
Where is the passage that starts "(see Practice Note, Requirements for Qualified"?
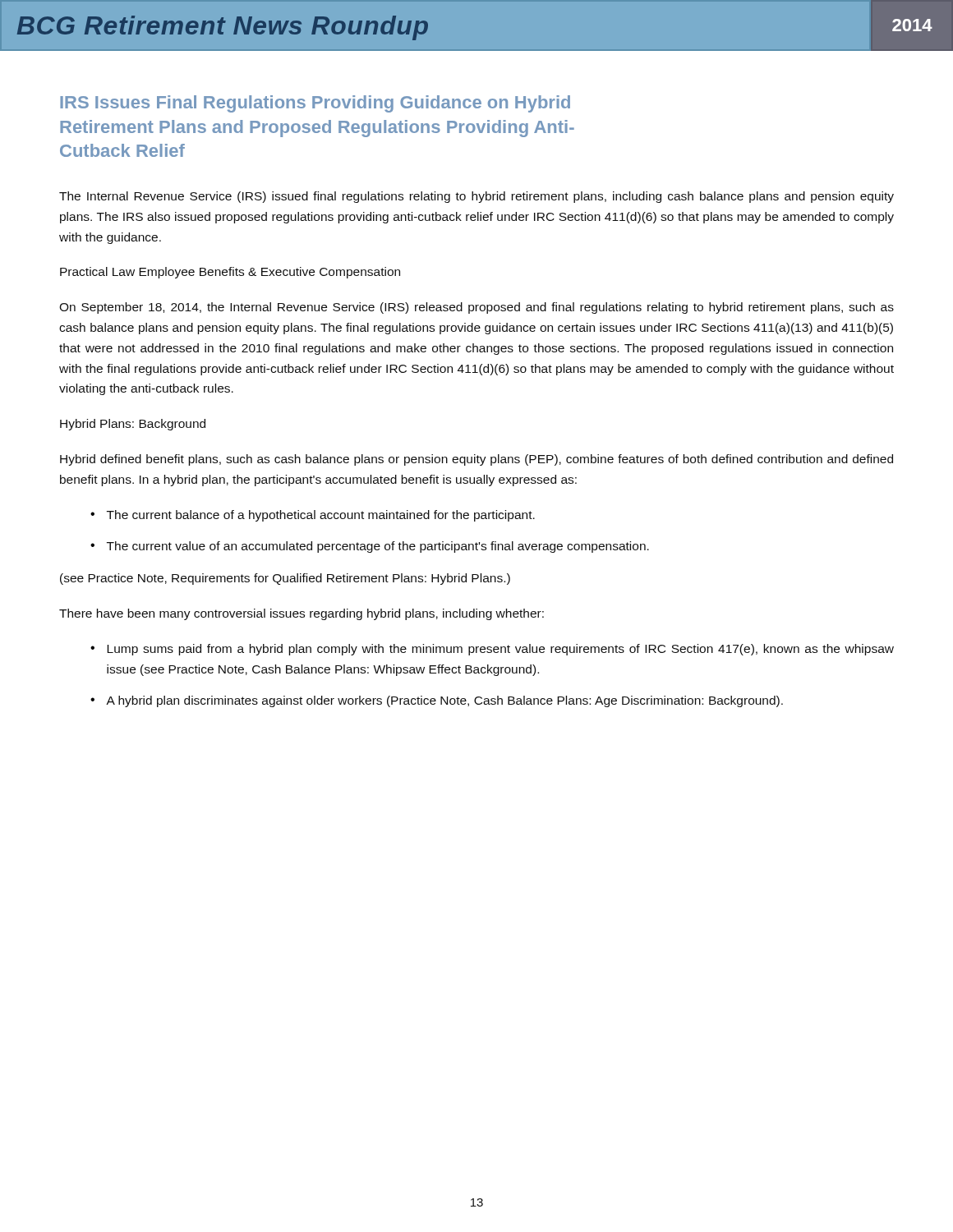point(285,578)
